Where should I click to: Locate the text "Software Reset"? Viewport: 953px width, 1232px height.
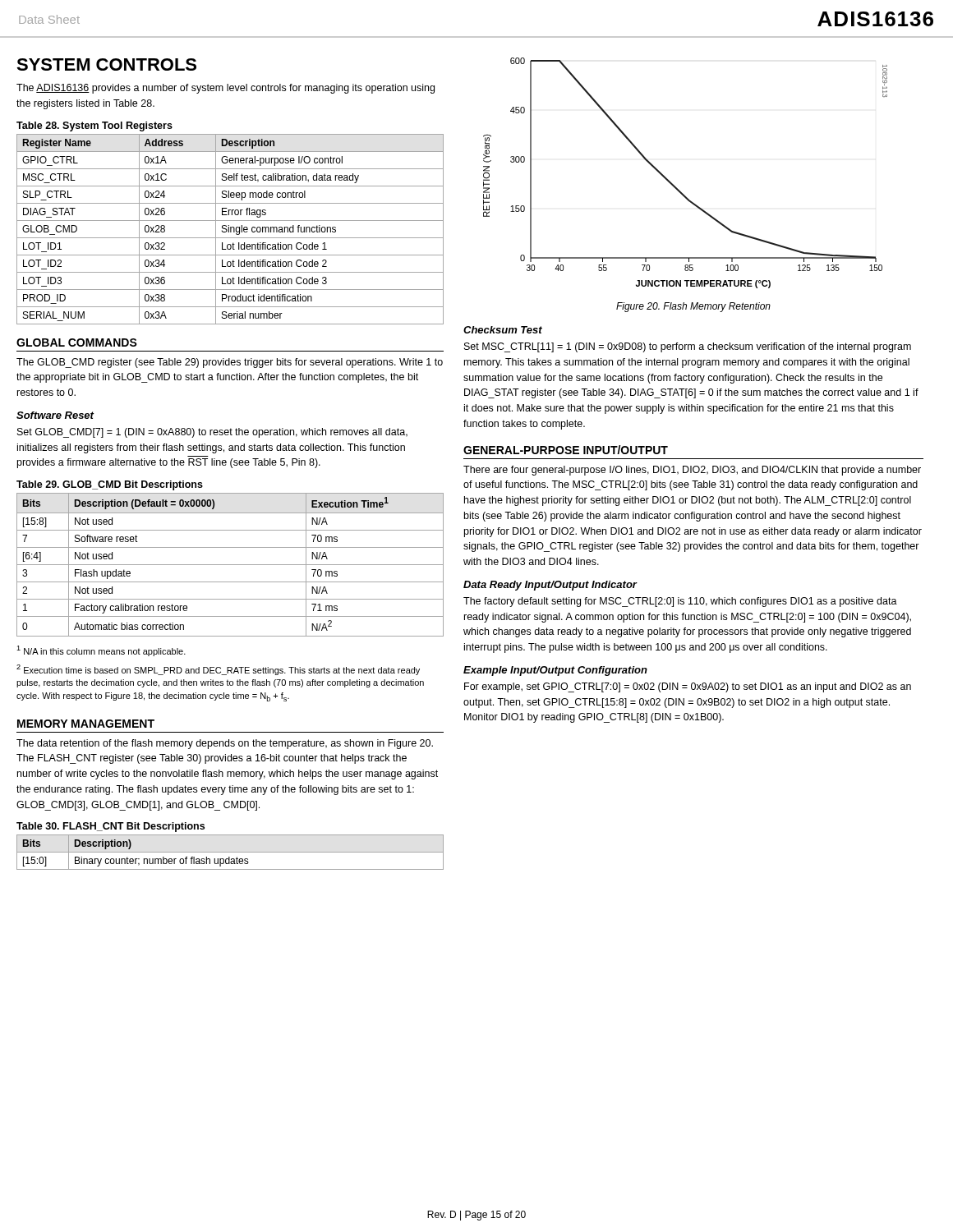click(55, 415)
